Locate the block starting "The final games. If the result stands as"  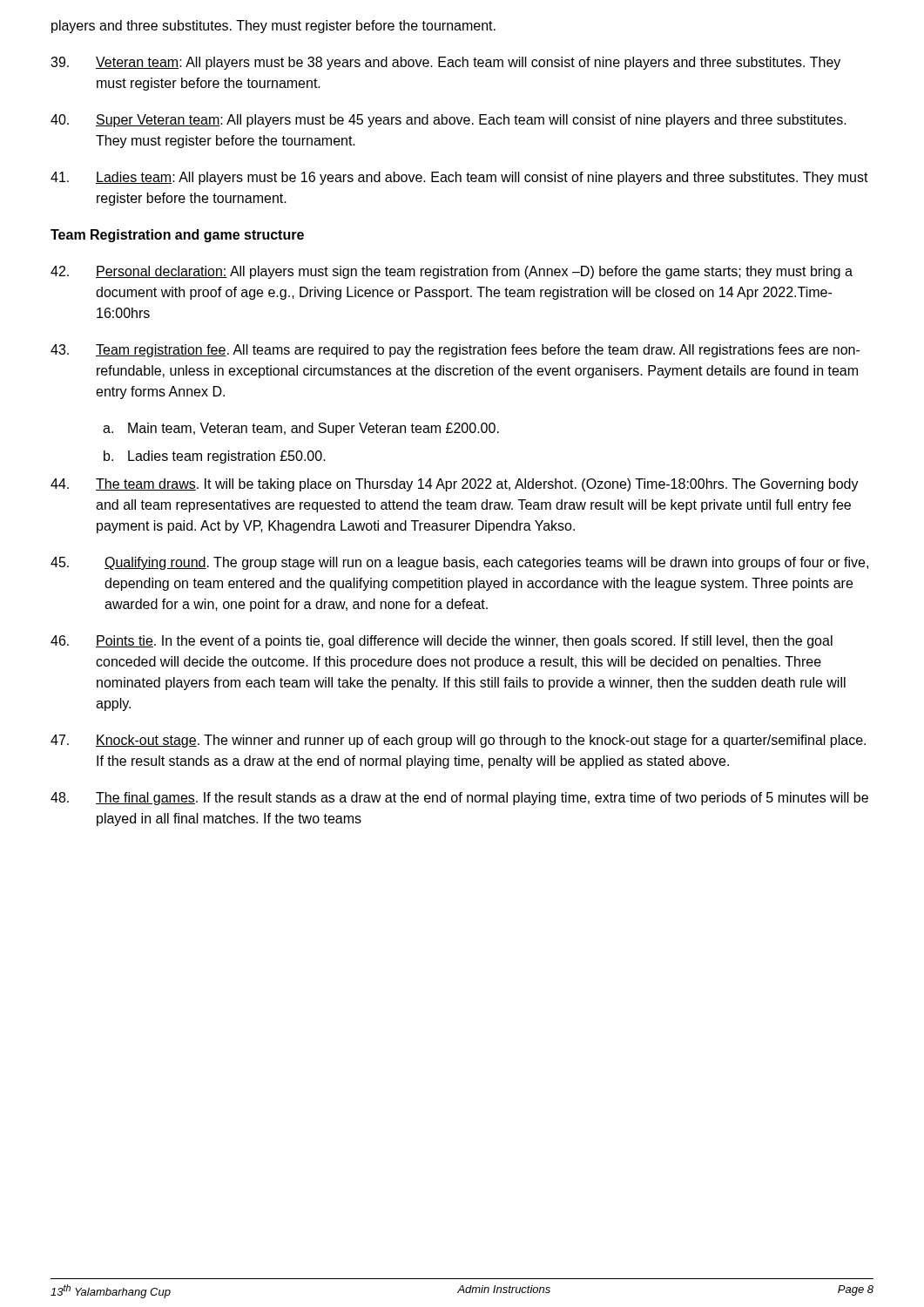(462, 809)
